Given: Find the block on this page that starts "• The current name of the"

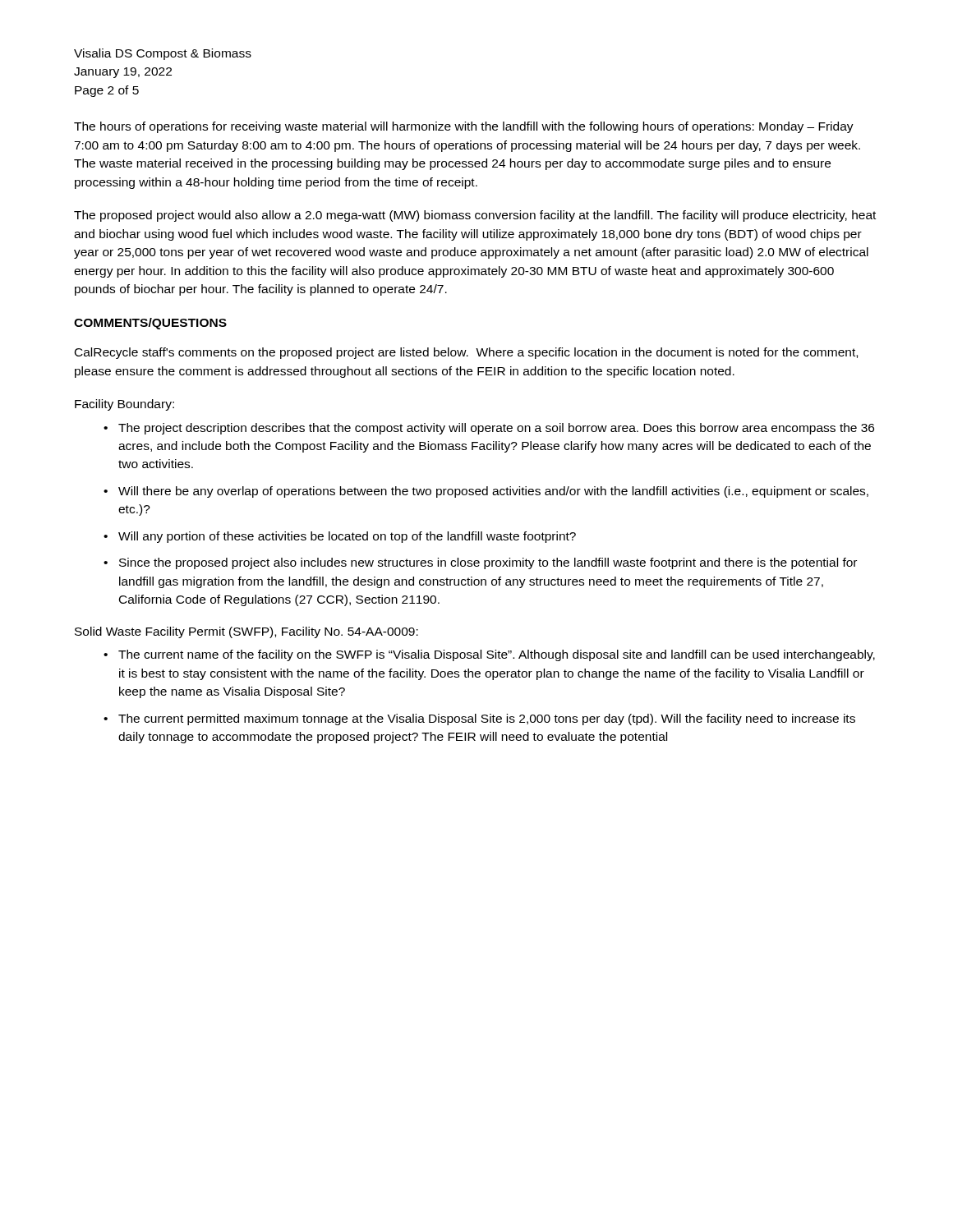Looking at the screenshot, I should pyautogui.click(x=491, y=673).
